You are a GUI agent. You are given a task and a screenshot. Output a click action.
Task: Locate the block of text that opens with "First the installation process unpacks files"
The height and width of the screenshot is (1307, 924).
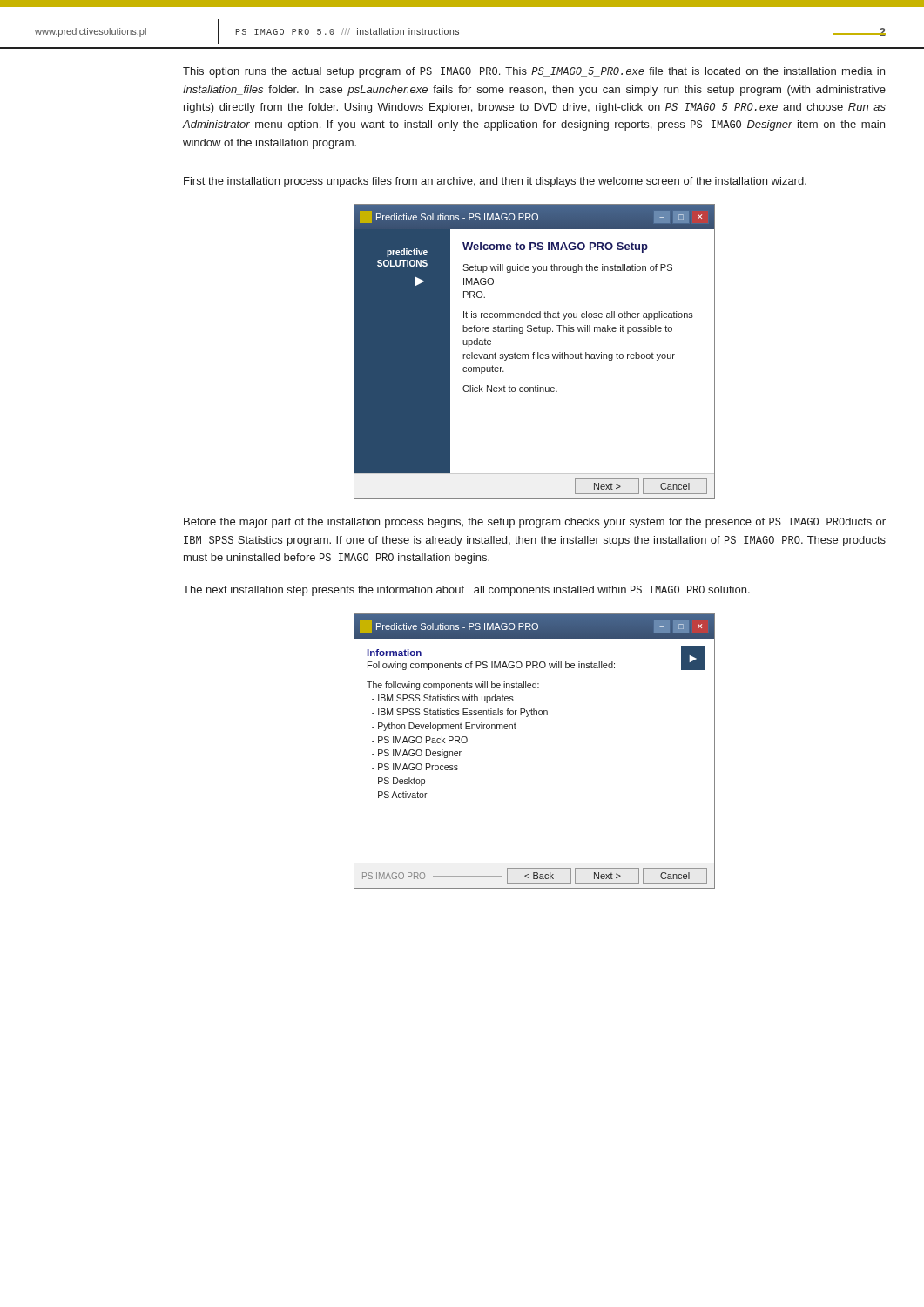pos(495,181)
